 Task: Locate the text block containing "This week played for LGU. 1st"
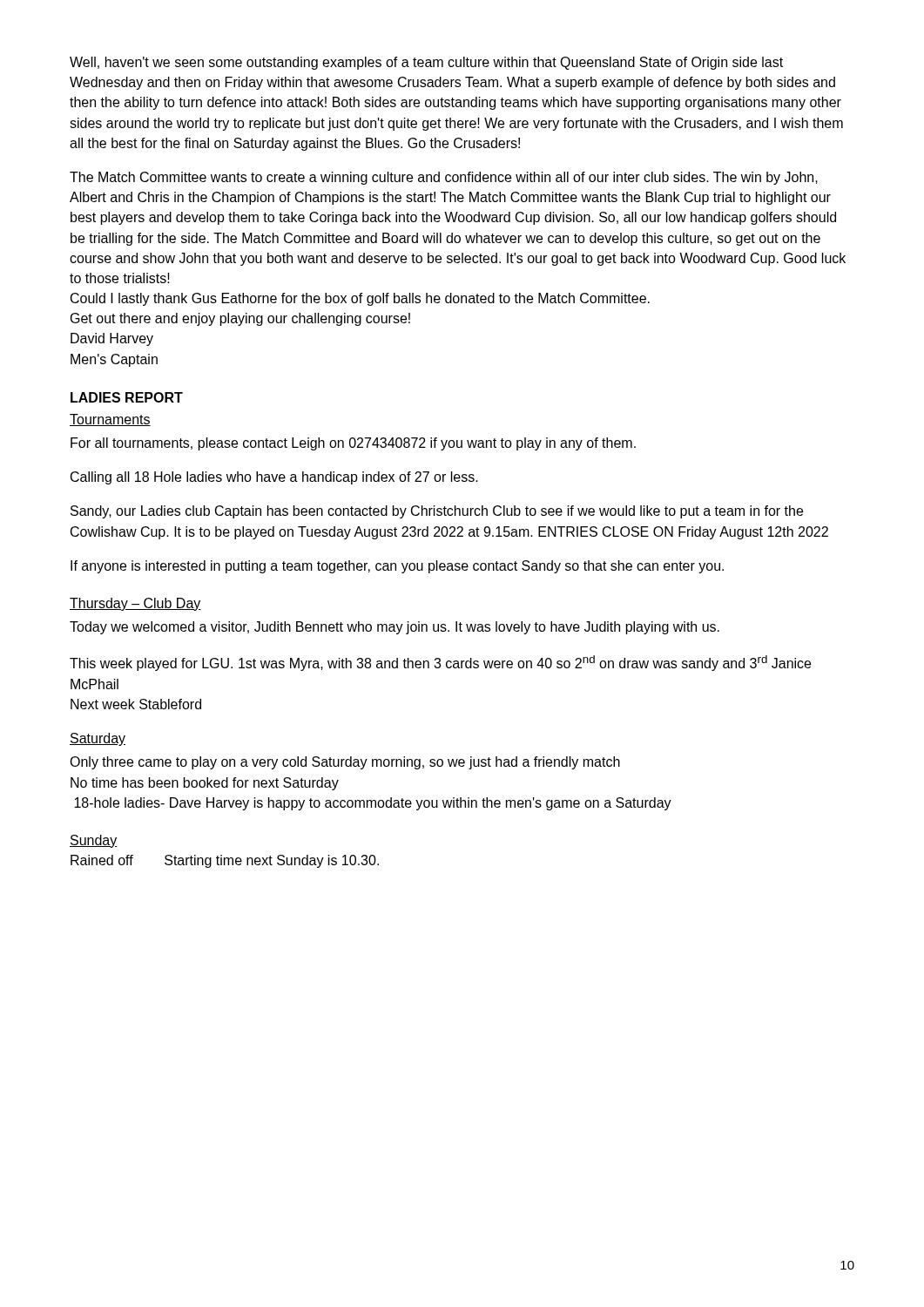pos(440,663)
